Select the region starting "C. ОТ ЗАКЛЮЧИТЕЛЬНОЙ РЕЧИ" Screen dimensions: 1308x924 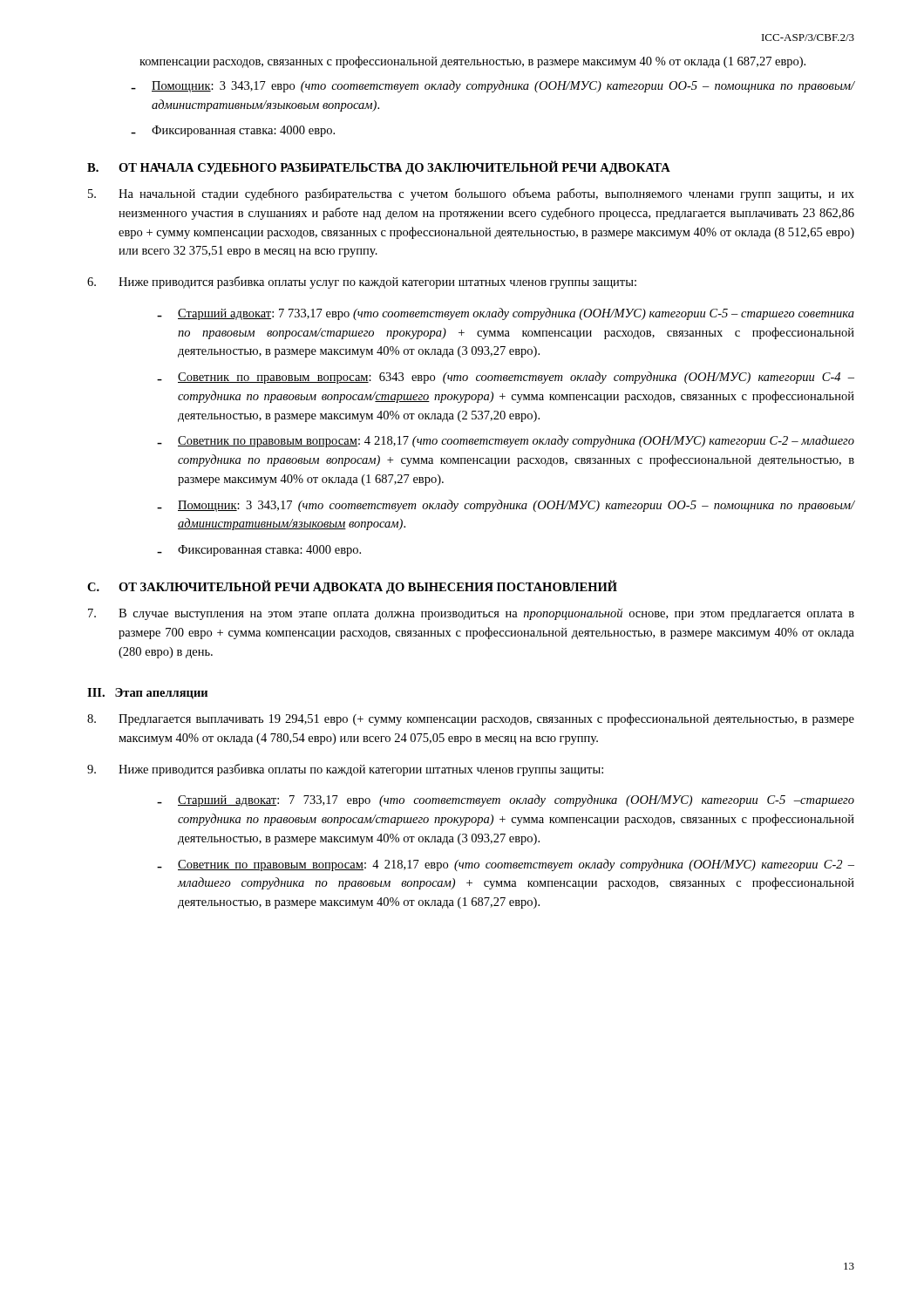[x=471, y=588]
